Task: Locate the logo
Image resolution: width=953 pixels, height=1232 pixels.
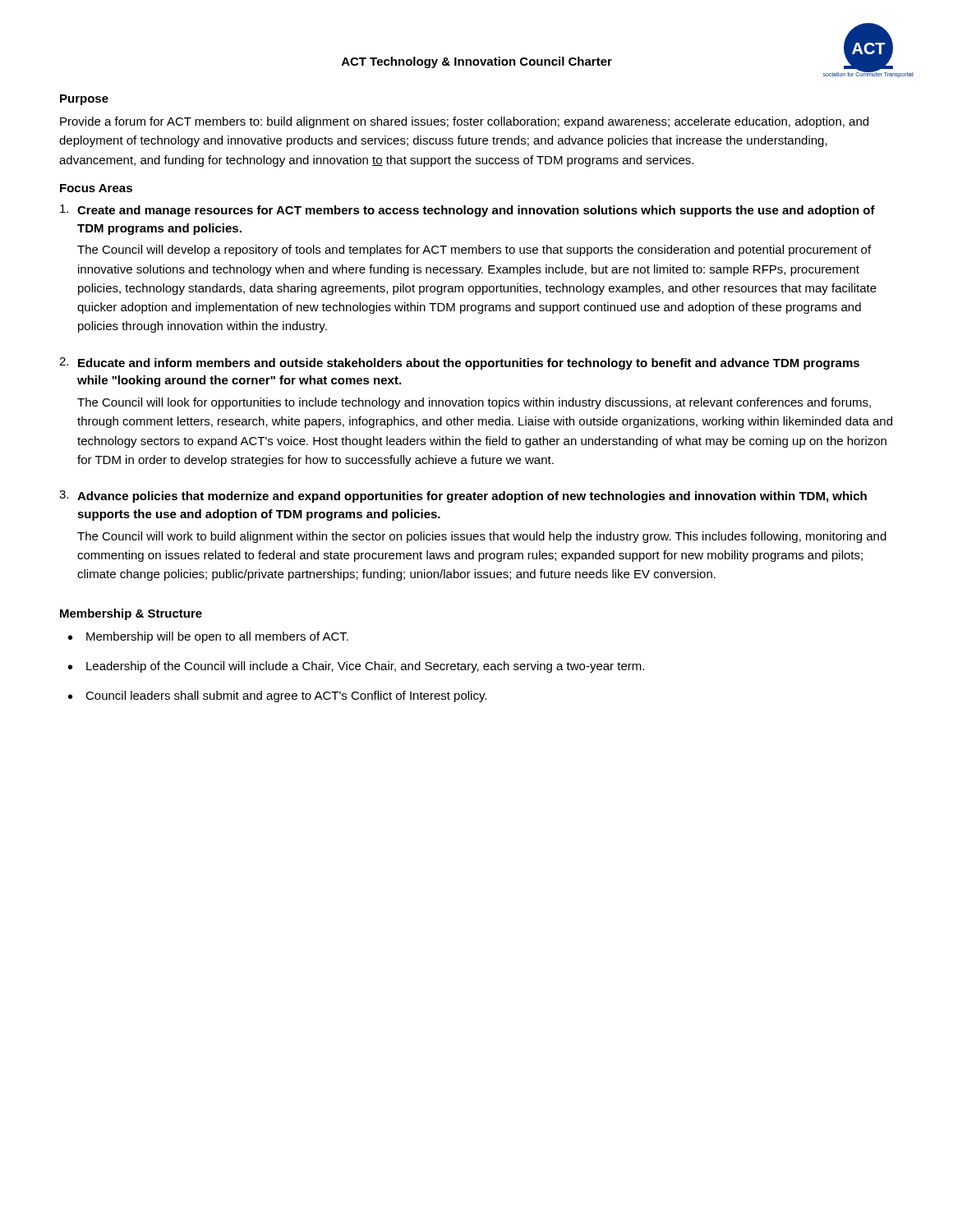Action: [868, 52]
